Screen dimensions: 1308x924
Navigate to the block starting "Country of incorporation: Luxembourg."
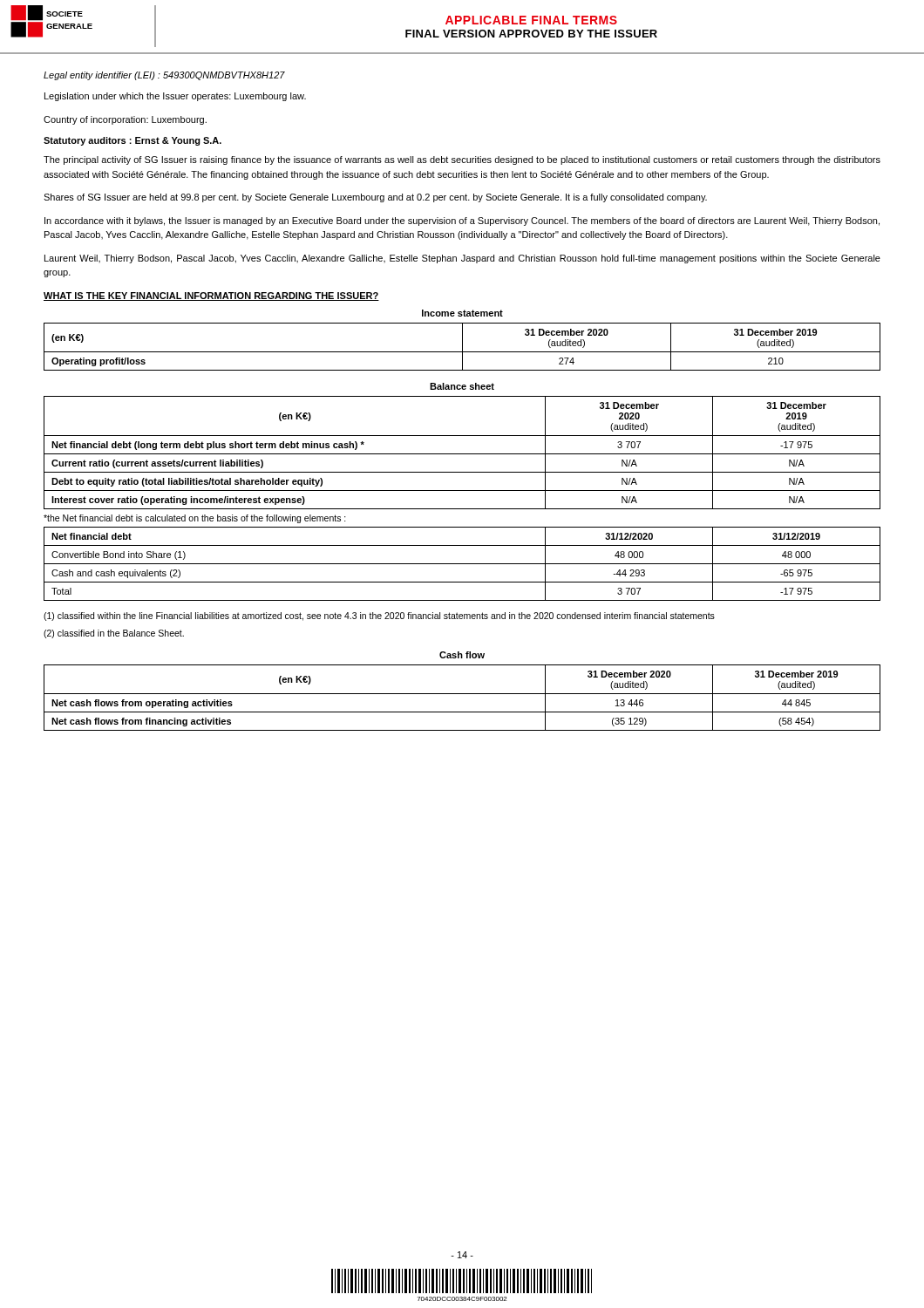125,119
